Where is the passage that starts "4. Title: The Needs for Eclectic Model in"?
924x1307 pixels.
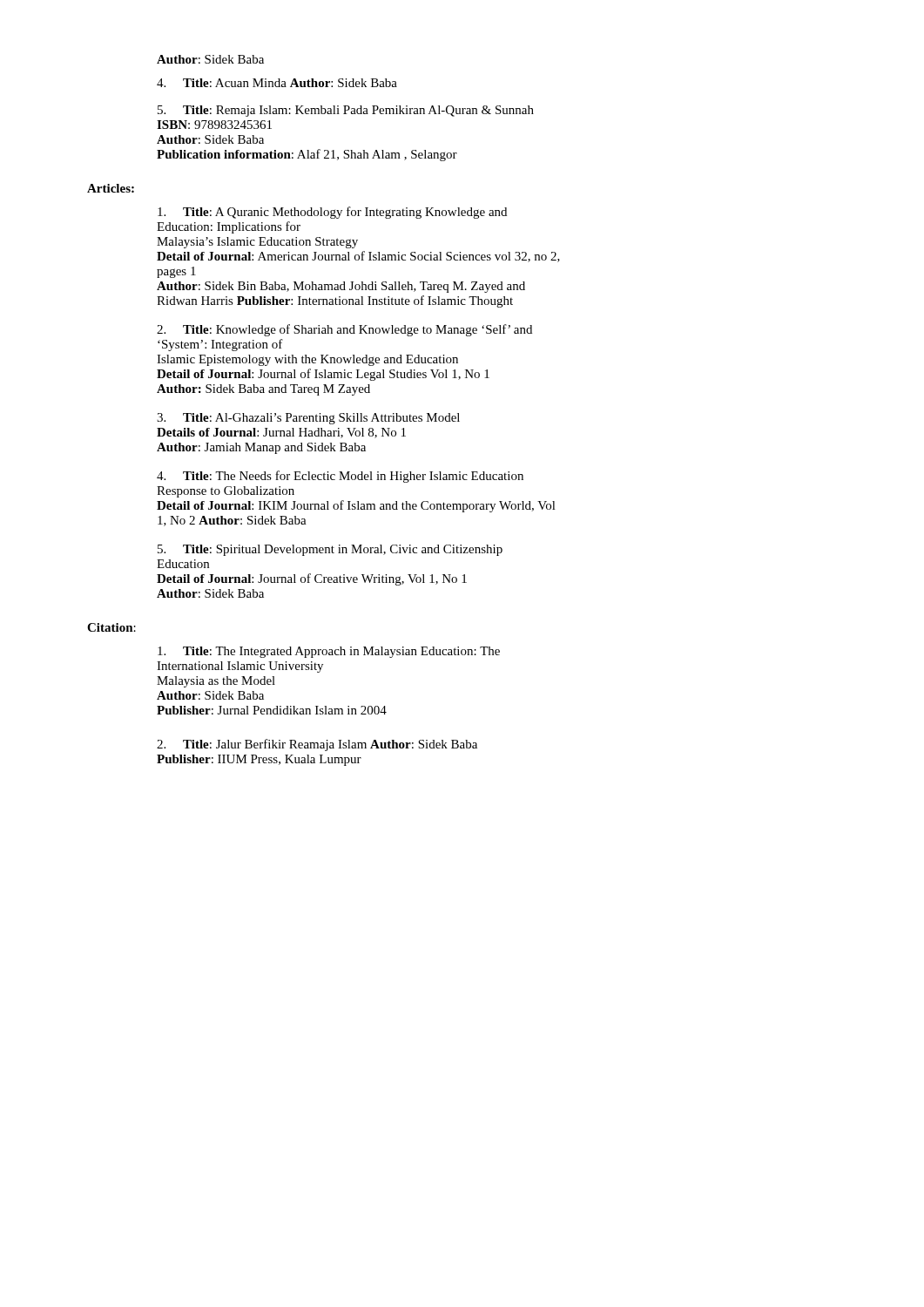tap(462, 498)
